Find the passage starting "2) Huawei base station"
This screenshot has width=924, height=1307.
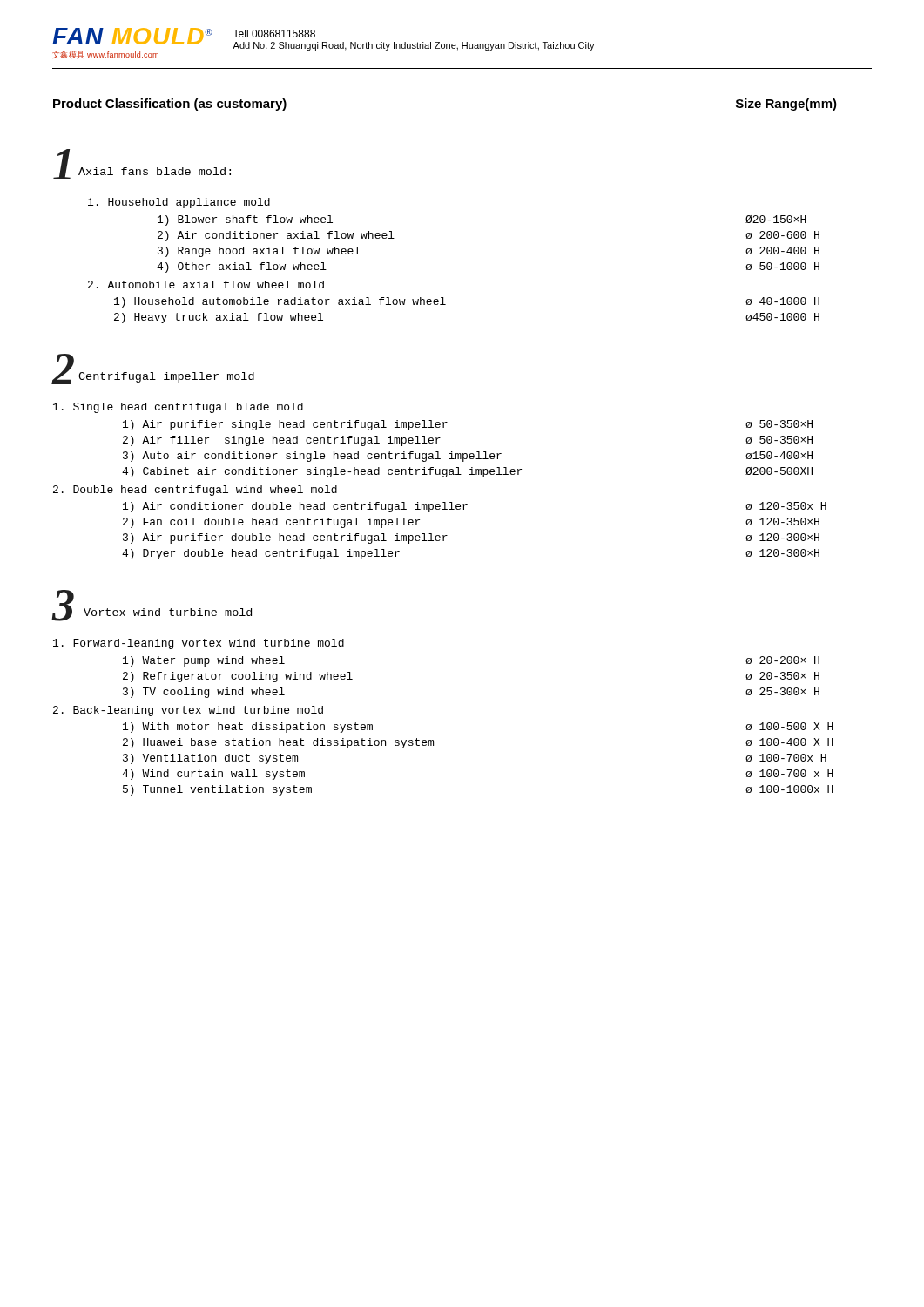point(280,743)
